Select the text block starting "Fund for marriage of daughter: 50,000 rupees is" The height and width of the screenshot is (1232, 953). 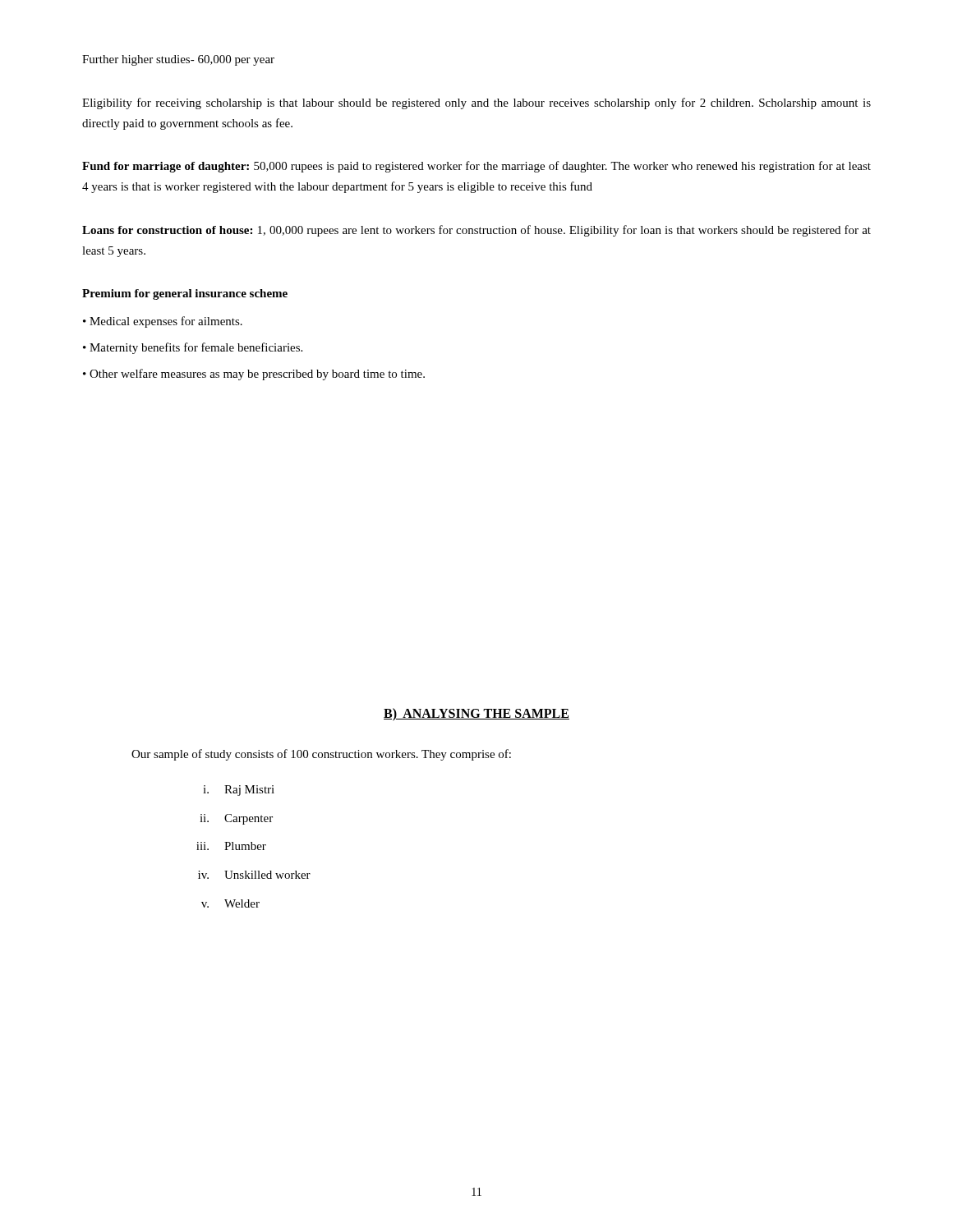click(476, 177)
